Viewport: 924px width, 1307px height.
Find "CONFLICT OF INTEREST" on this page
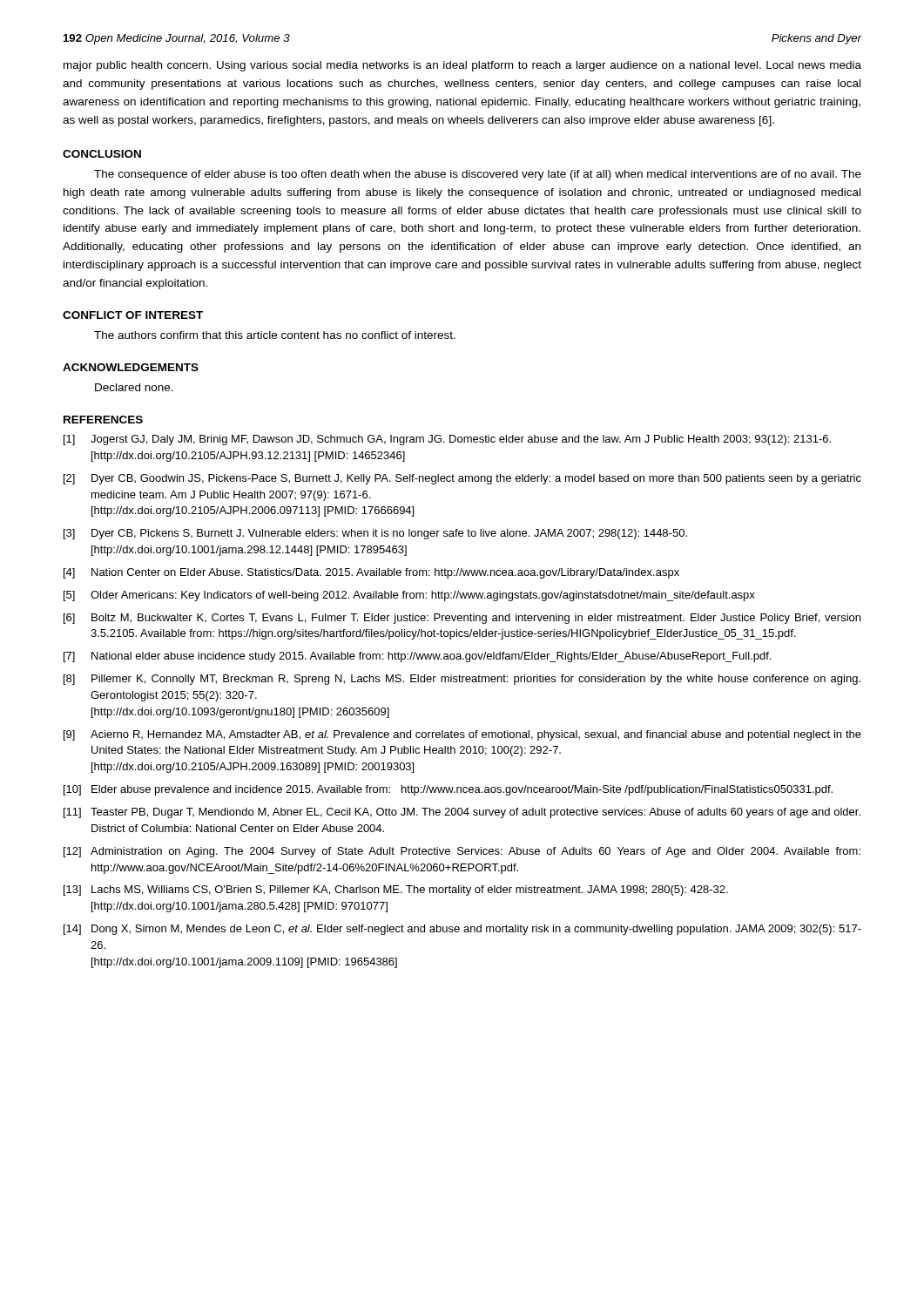tap(133, 315)
